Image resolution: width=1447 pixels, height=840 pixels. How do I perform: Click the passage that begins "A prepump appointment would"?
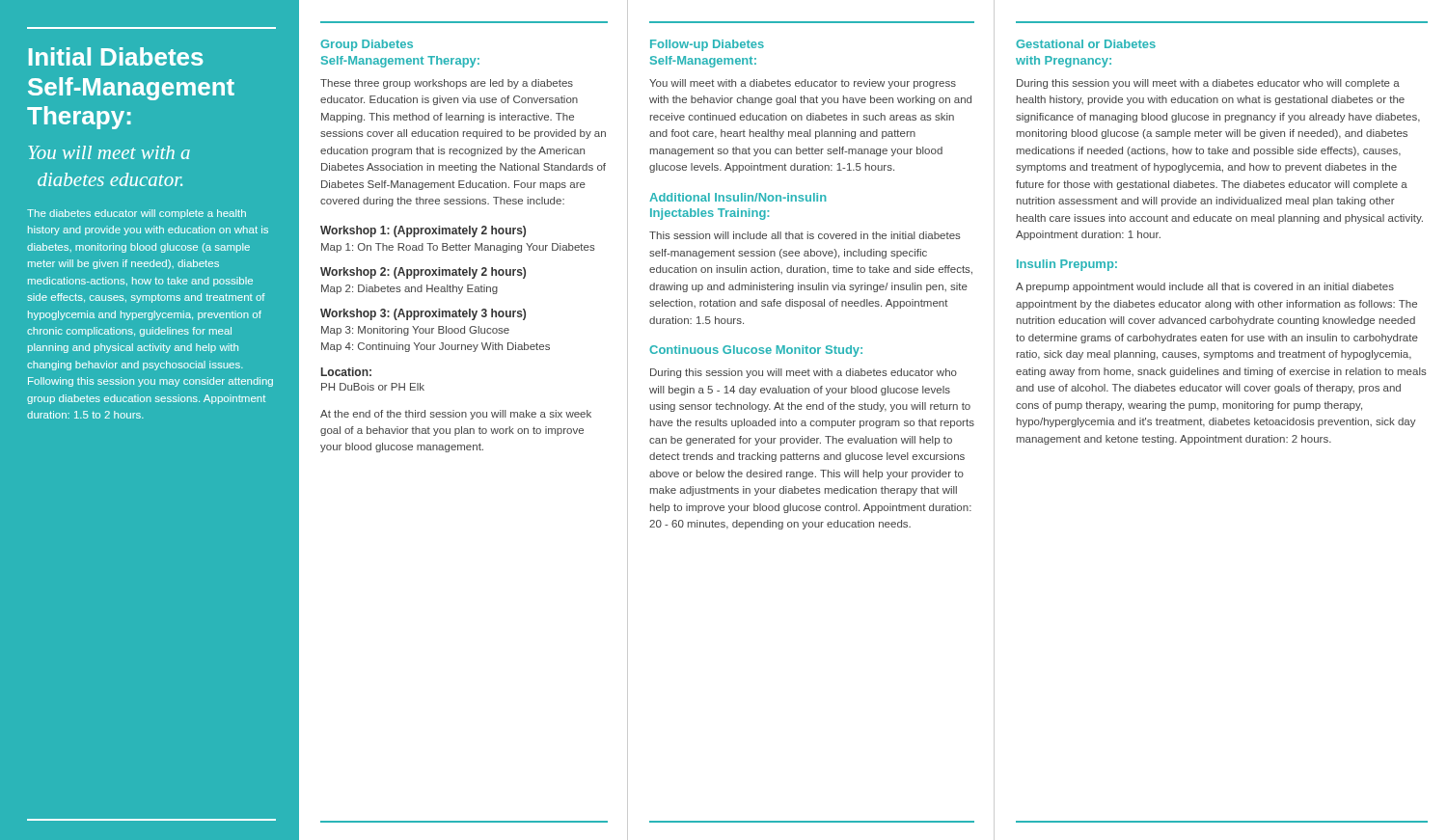coord(1221,363)
